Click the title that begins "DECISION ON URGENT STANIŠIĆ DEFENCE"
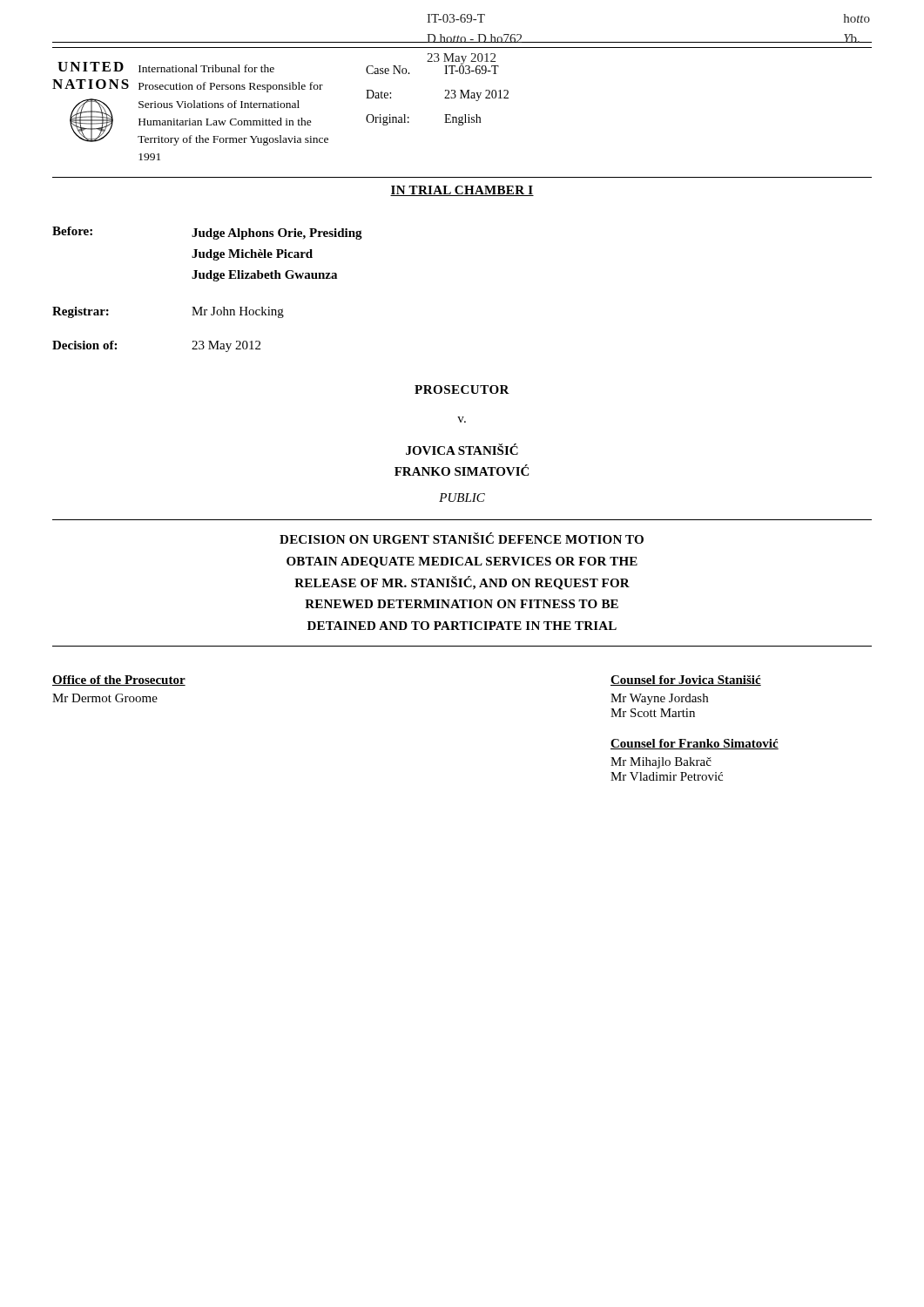The height and width of the screenshot is (1307, 924). pyautogui.click(x=462, y=582)
